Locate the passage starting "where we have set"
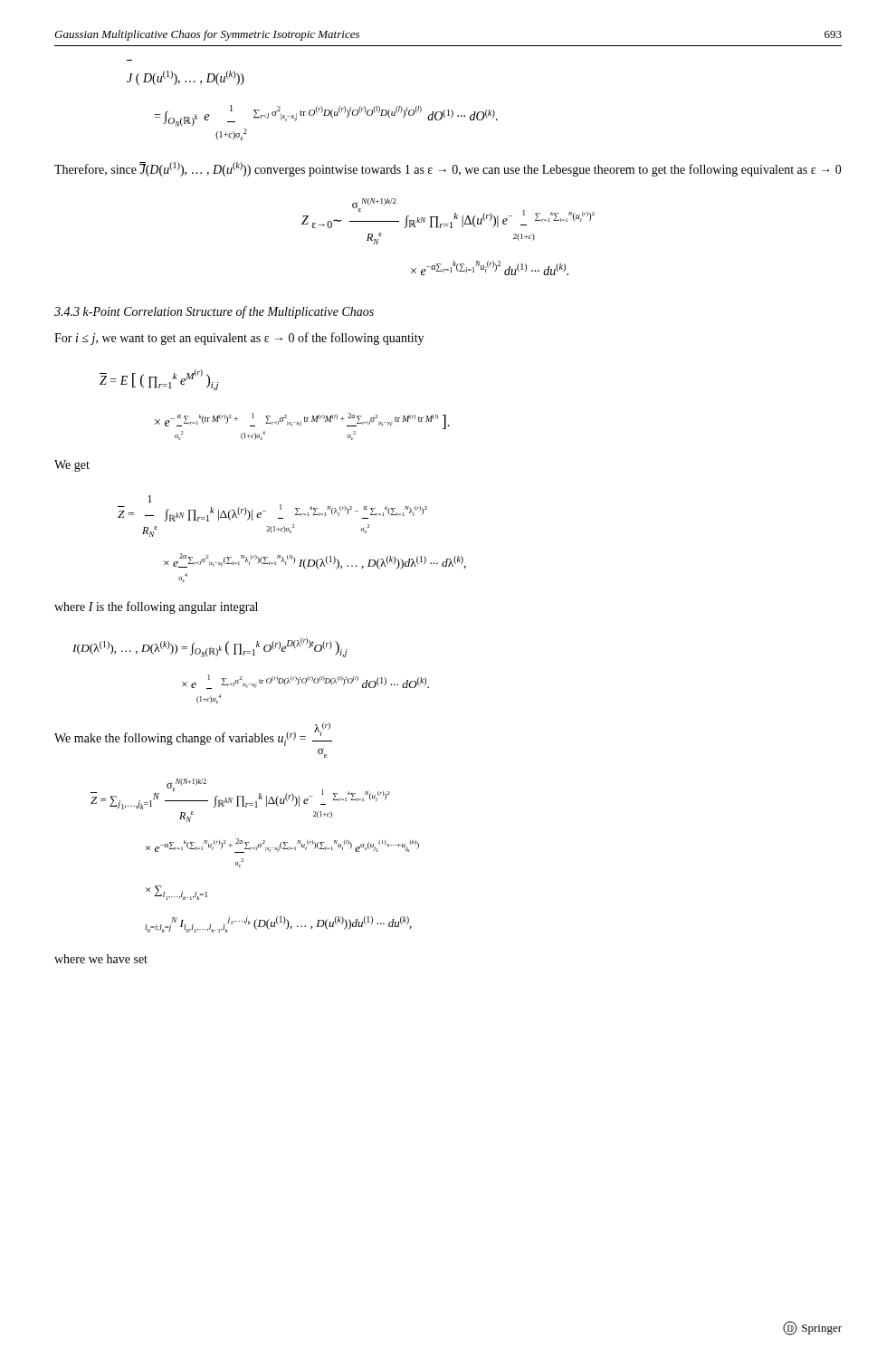896x1358 pixels. [101, 959]
